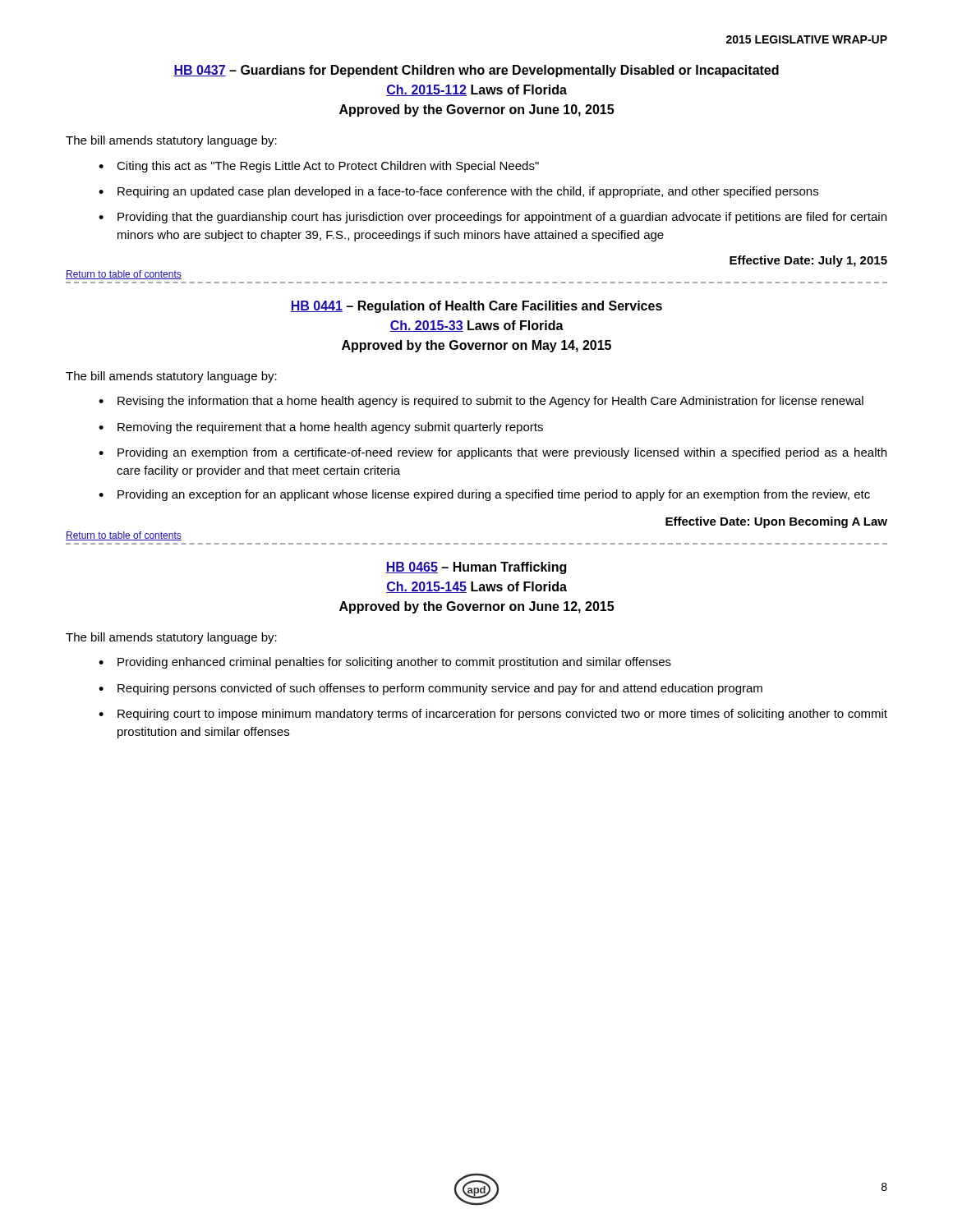The width and height of the screenshot is (953, 1232).
Task: Find the element starting "• Removing the requirement that a"
Action: (x=493, y=428)
